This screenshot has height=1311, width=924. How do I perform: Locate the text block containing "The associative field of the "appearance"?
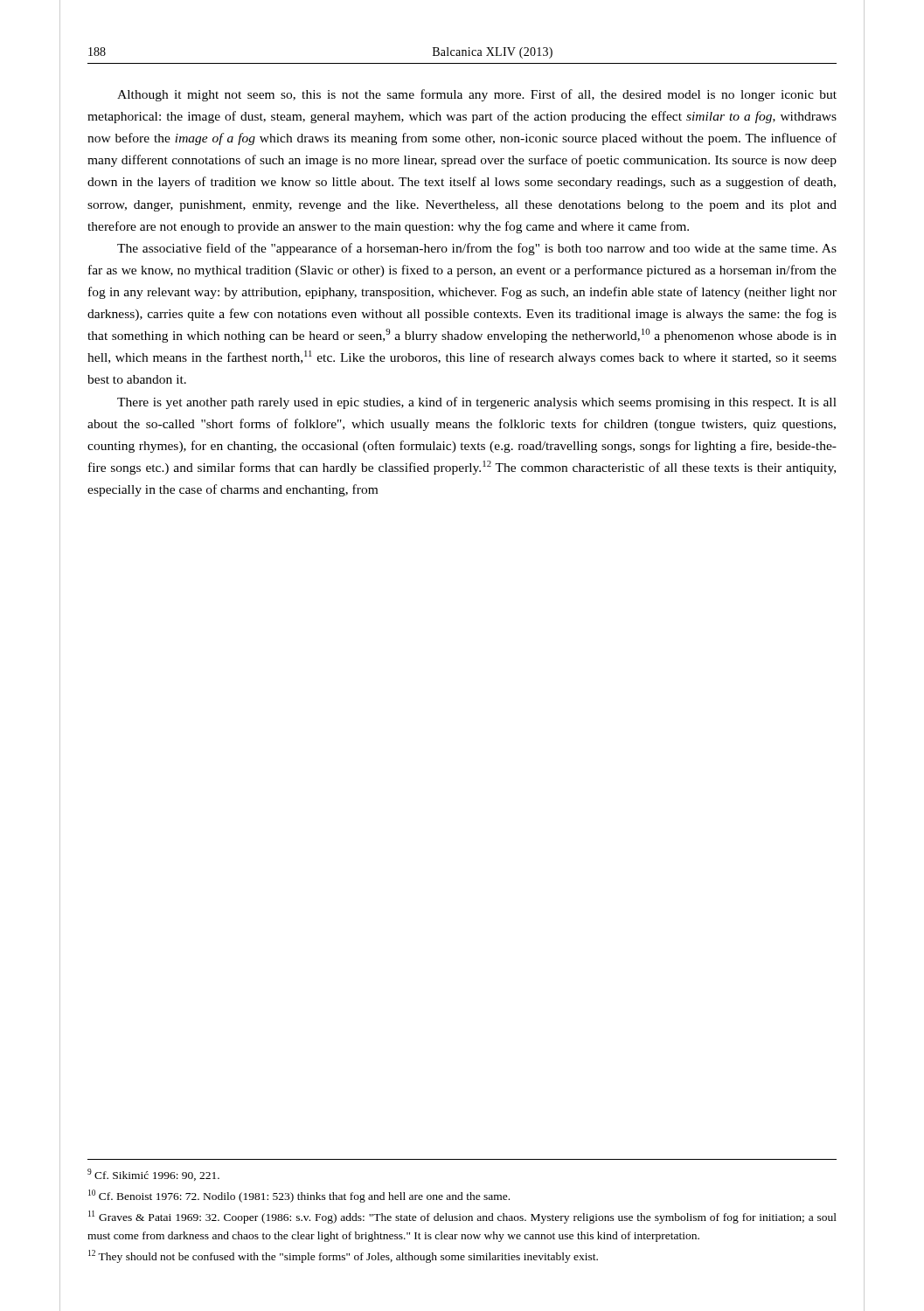(x=462, y=313)
